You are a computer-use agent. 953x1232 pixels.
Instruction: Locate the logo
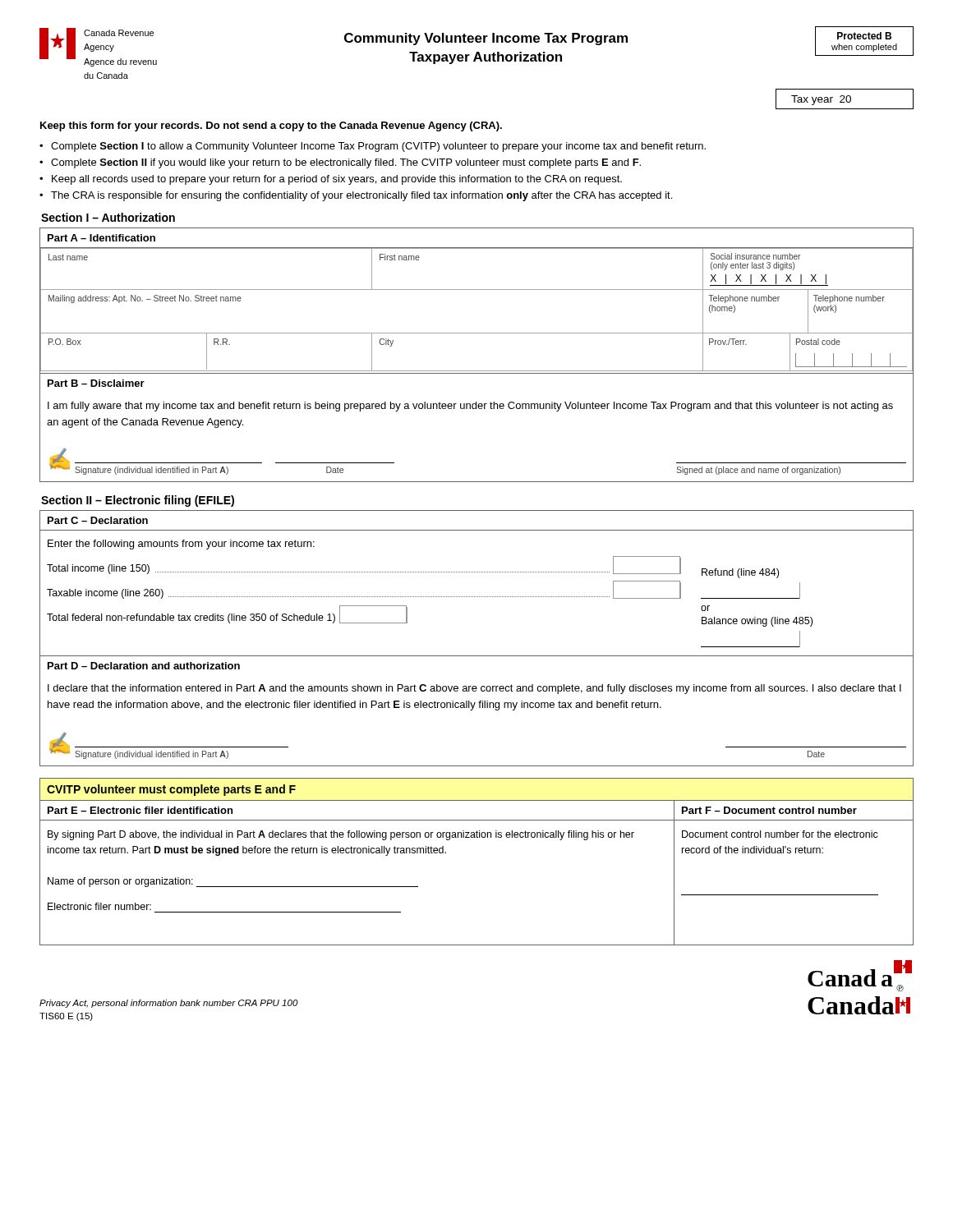point(860,988)
